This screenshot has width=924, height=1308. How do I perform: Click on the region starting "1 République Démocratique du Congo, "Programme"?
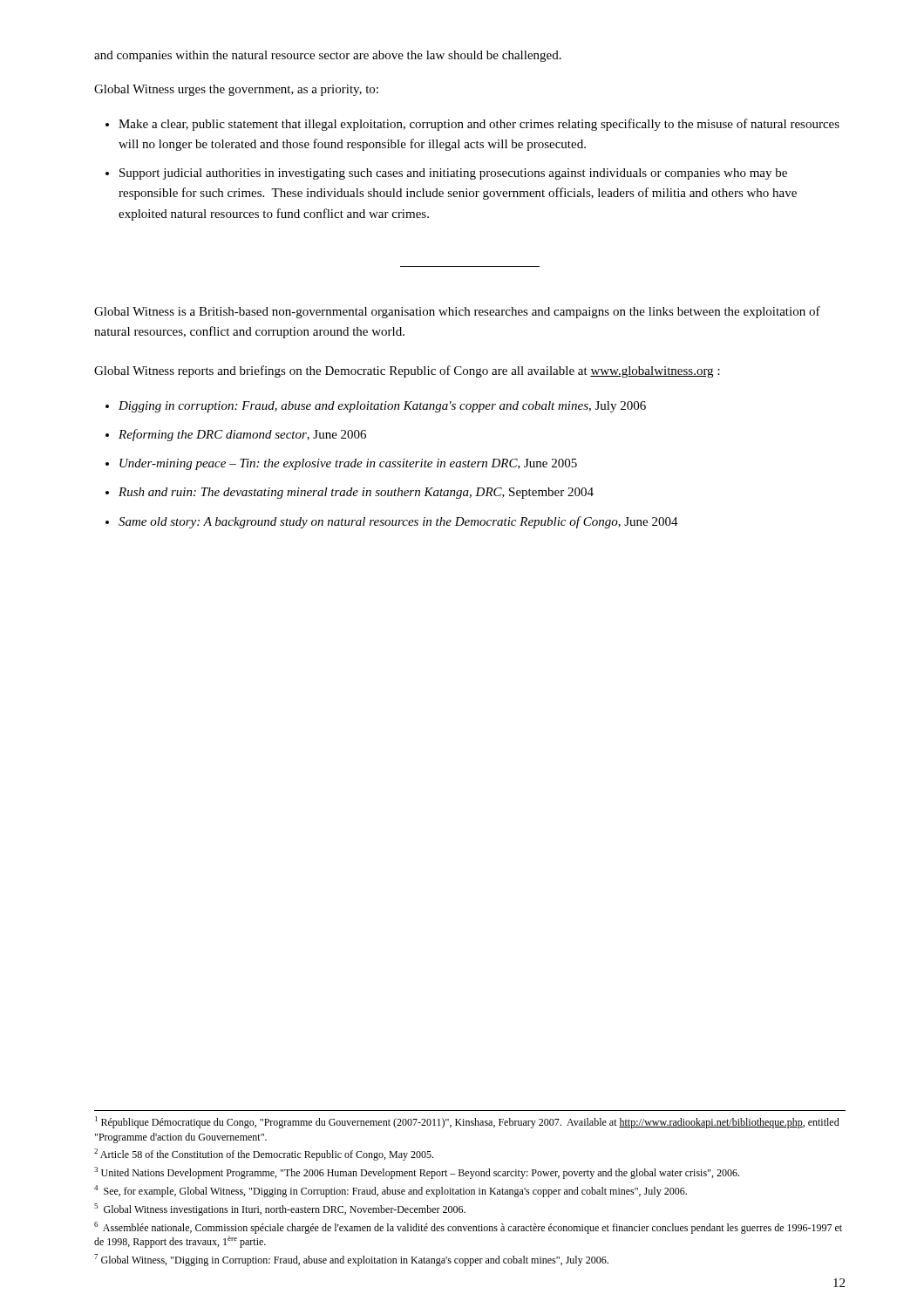(x=467, y=1129)
